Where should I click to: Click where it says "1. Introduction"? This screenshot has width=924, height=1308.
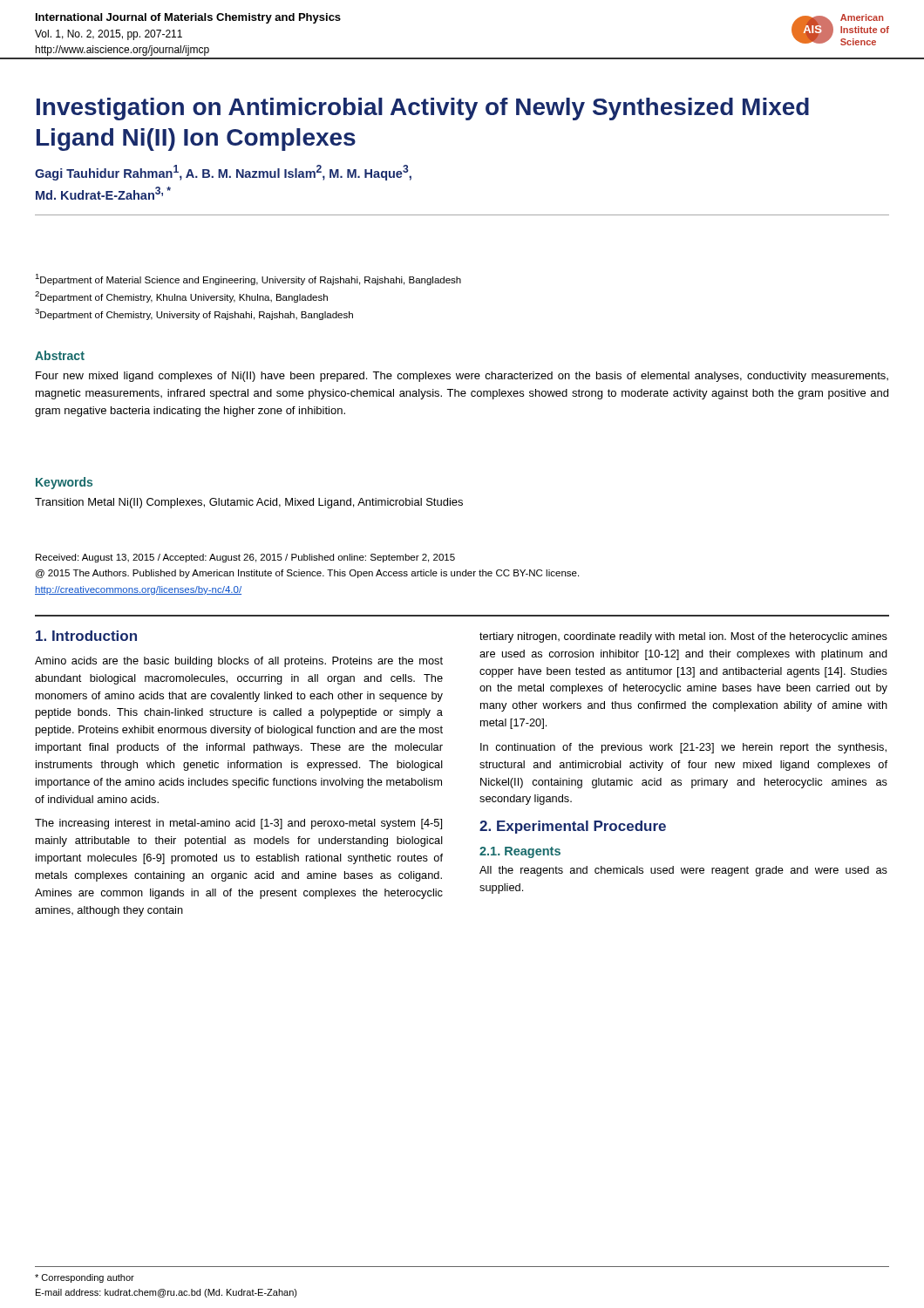(x=86, y=636)
